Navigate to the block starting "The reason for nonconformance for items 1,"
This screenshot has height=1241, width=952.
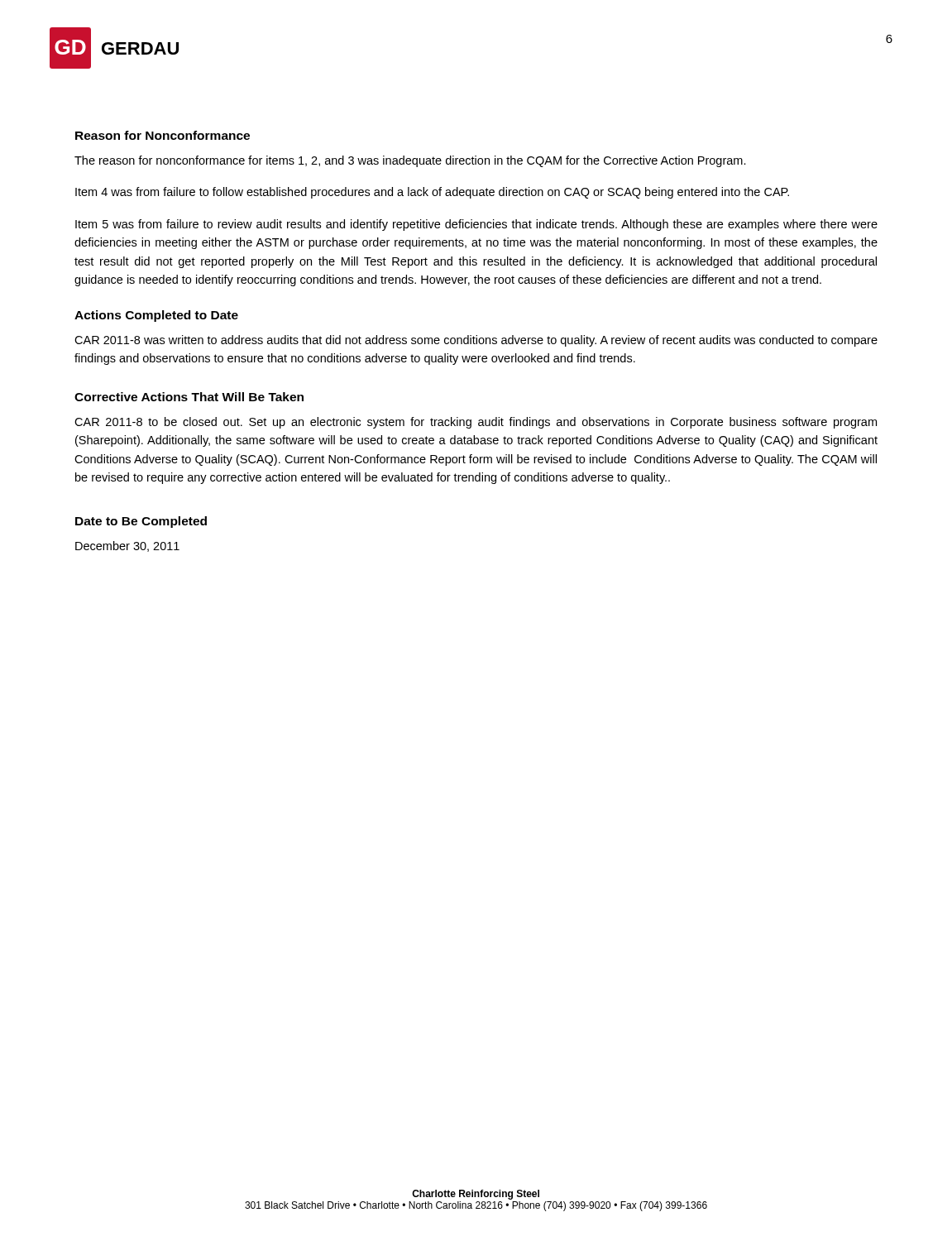(410, 161)
